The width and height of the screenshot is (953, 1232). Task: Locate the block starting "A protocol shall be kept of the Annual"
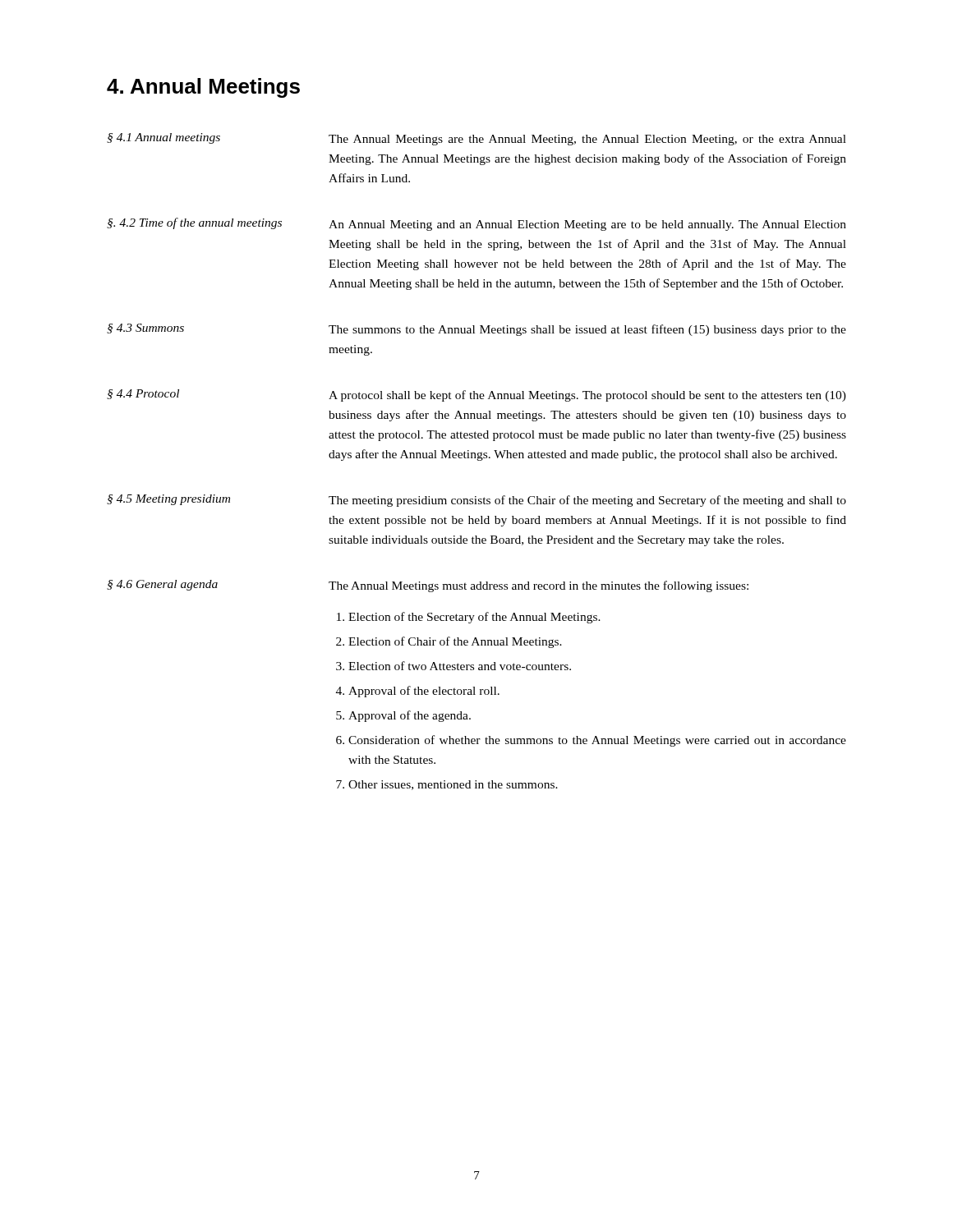point(587,424)
